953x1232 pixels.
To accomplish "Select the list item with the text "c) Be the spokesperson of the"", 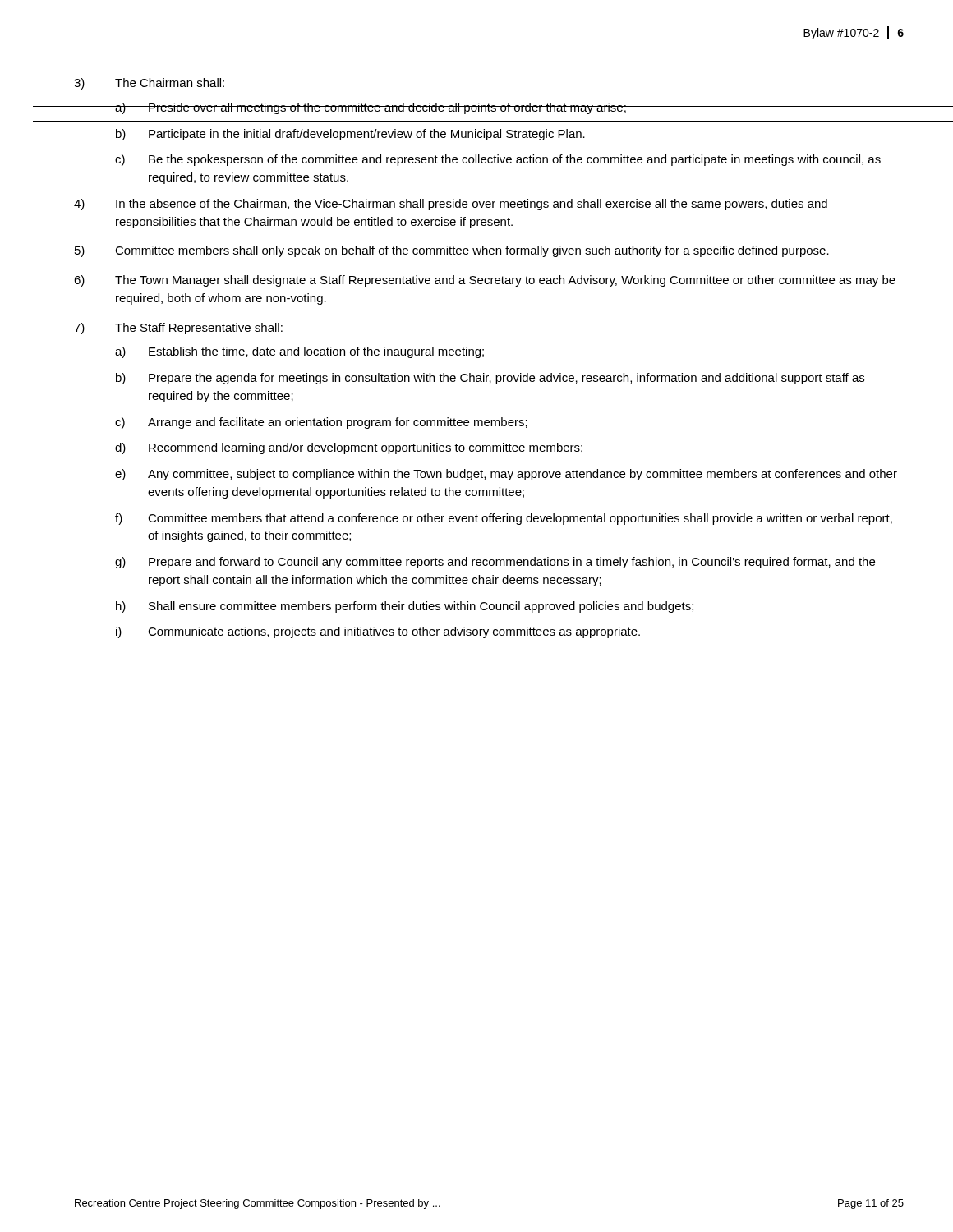I will point(509,168).
